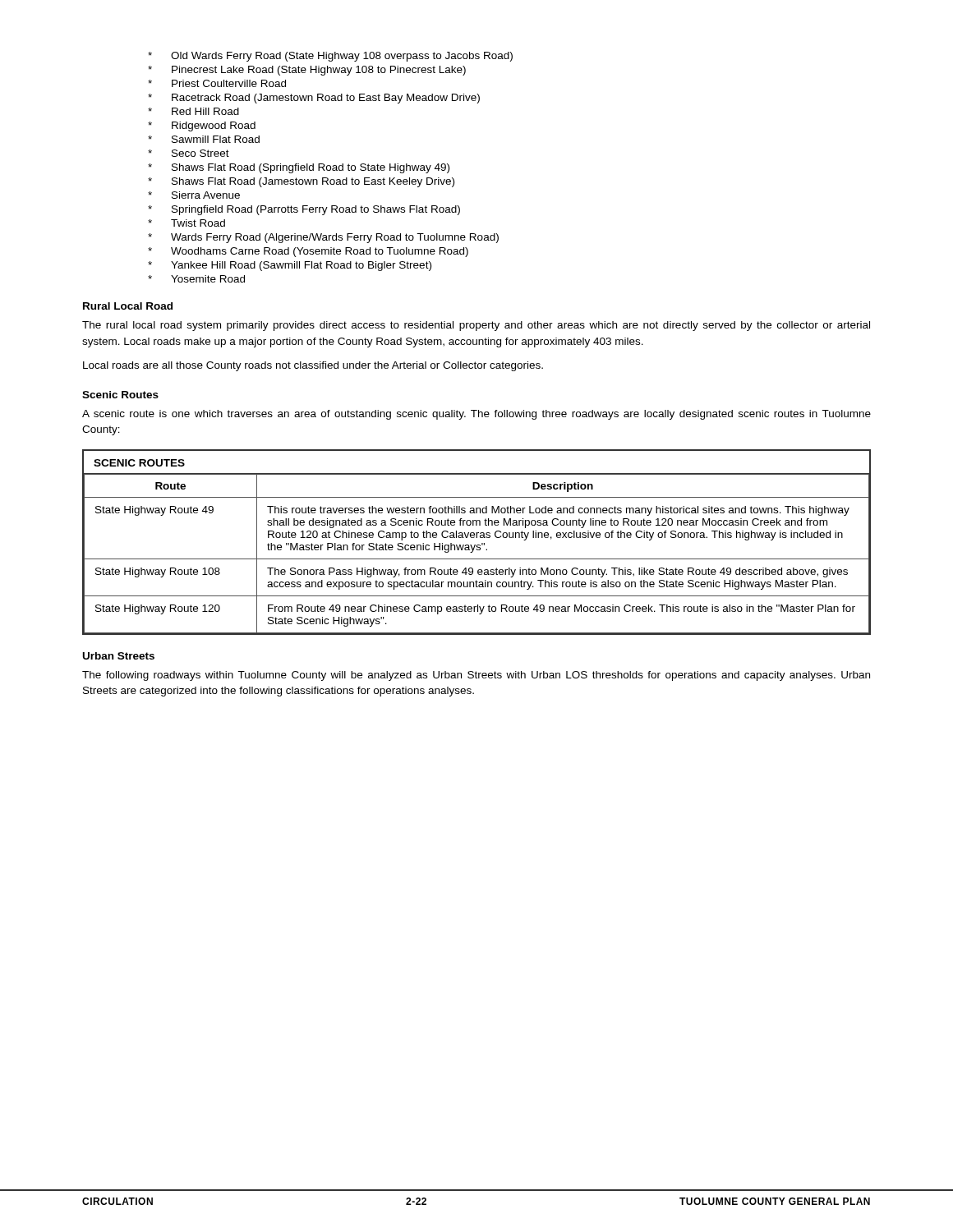Where is the passage that starts "* Shaws Flat Road (Jamestown Road"?
The height and width of the screenshot is (1232, 953).
(301, 182)
